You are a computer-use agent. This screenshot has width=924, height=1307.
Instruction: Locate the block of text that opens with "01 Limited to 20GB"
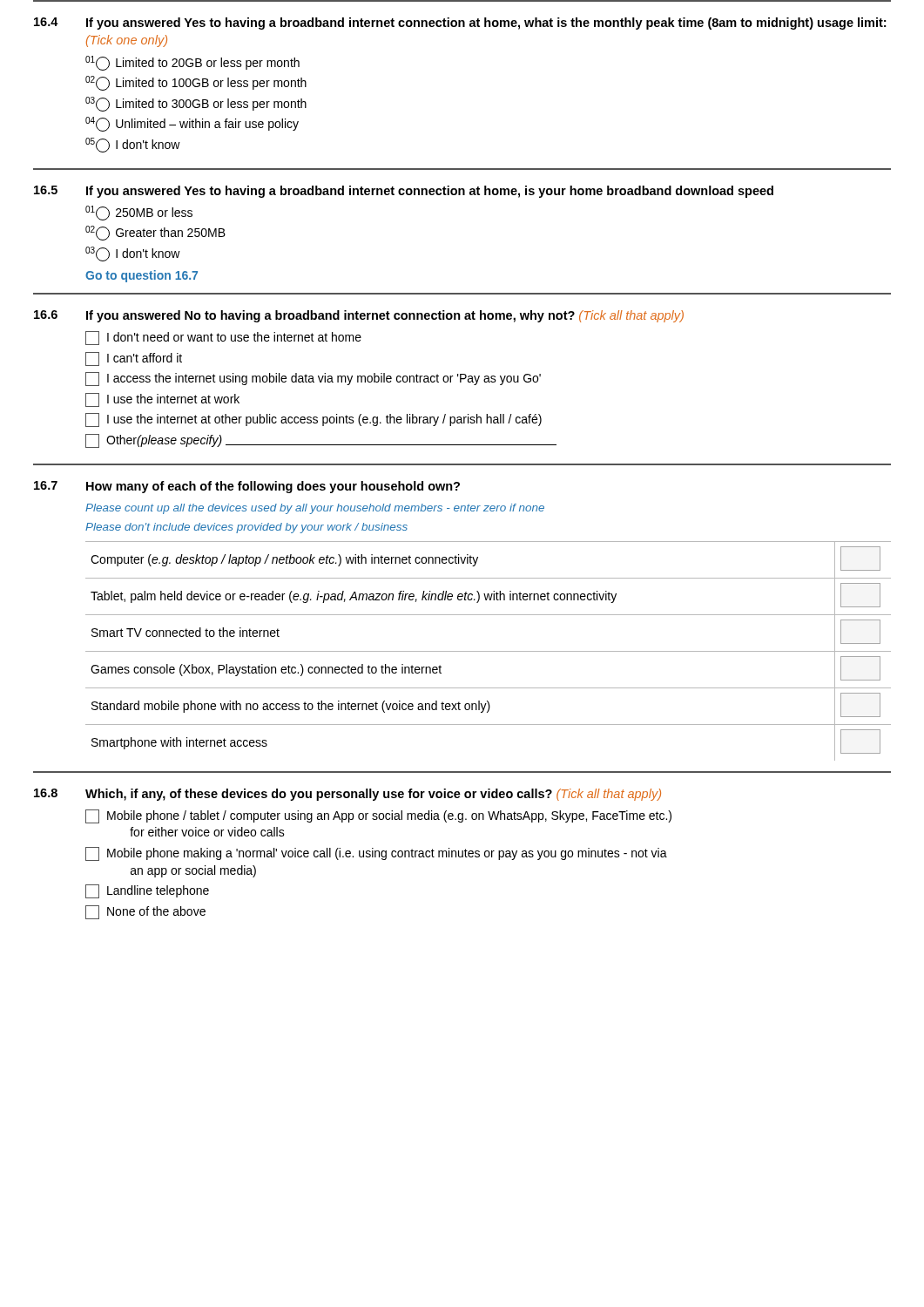[193, 62]
